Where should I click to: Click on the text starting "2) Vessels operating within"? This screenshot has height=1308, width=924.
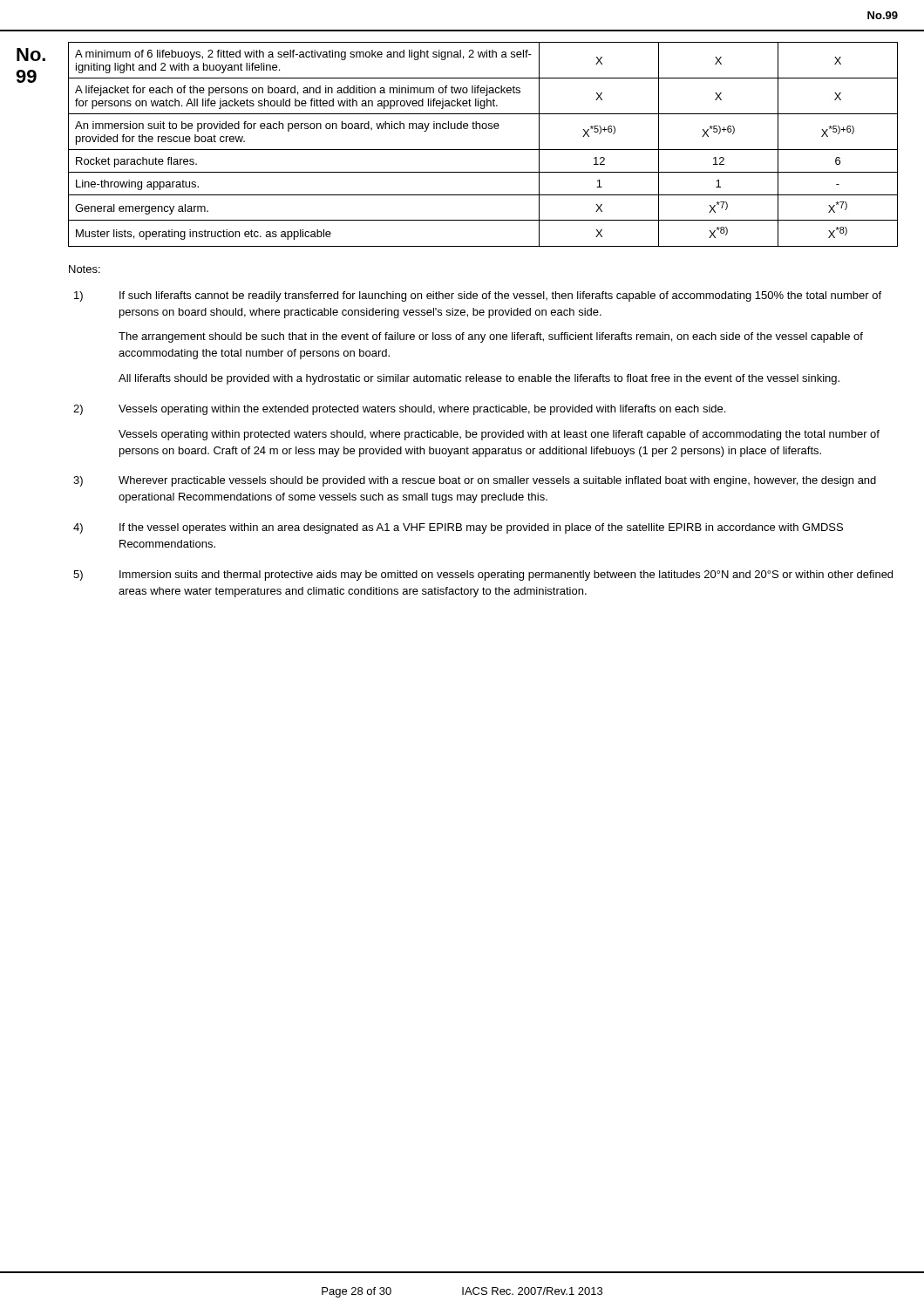(483, 434)
